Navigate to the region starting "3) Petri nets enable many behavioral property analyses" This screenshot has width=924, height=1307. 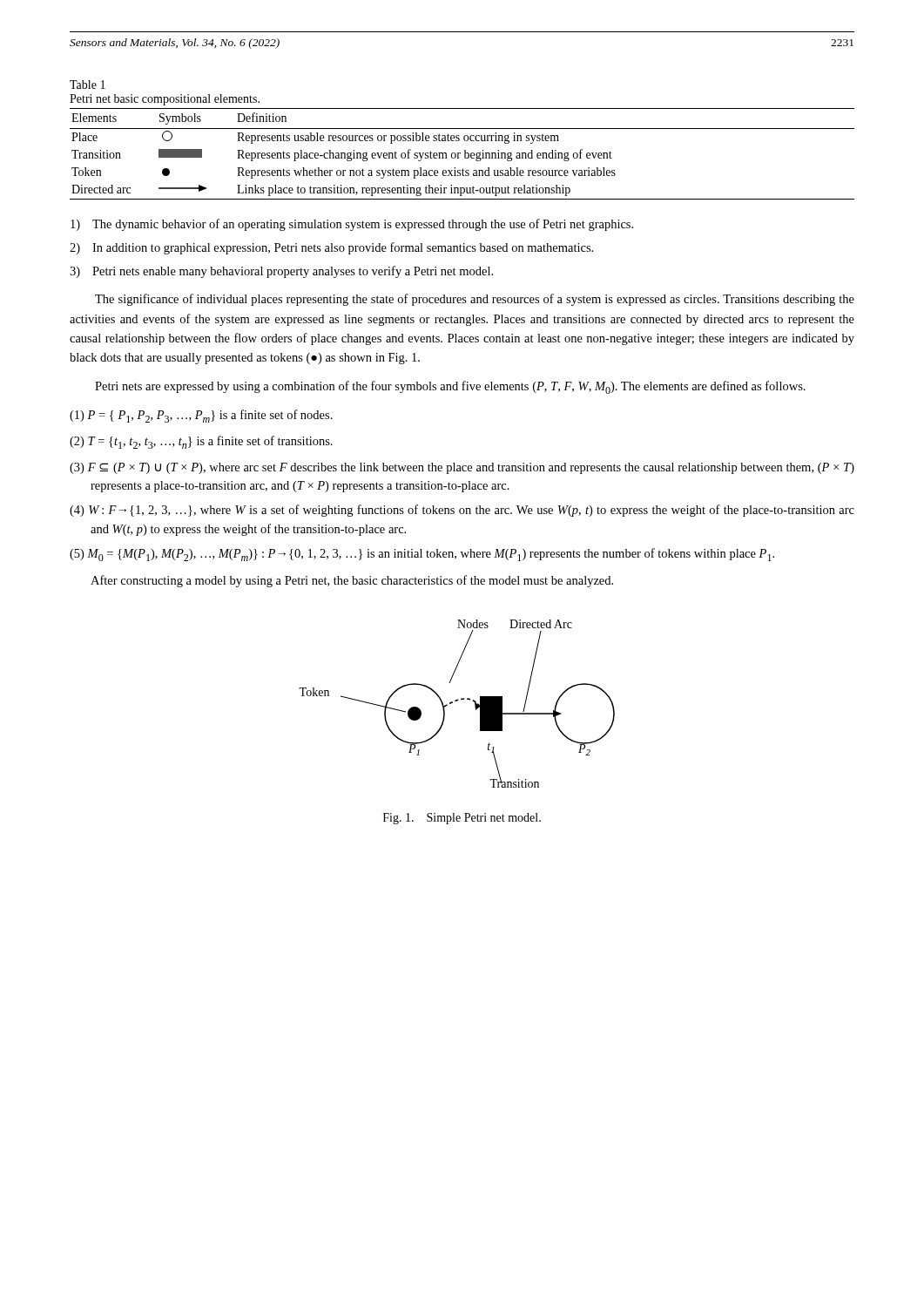coord(462,271)
